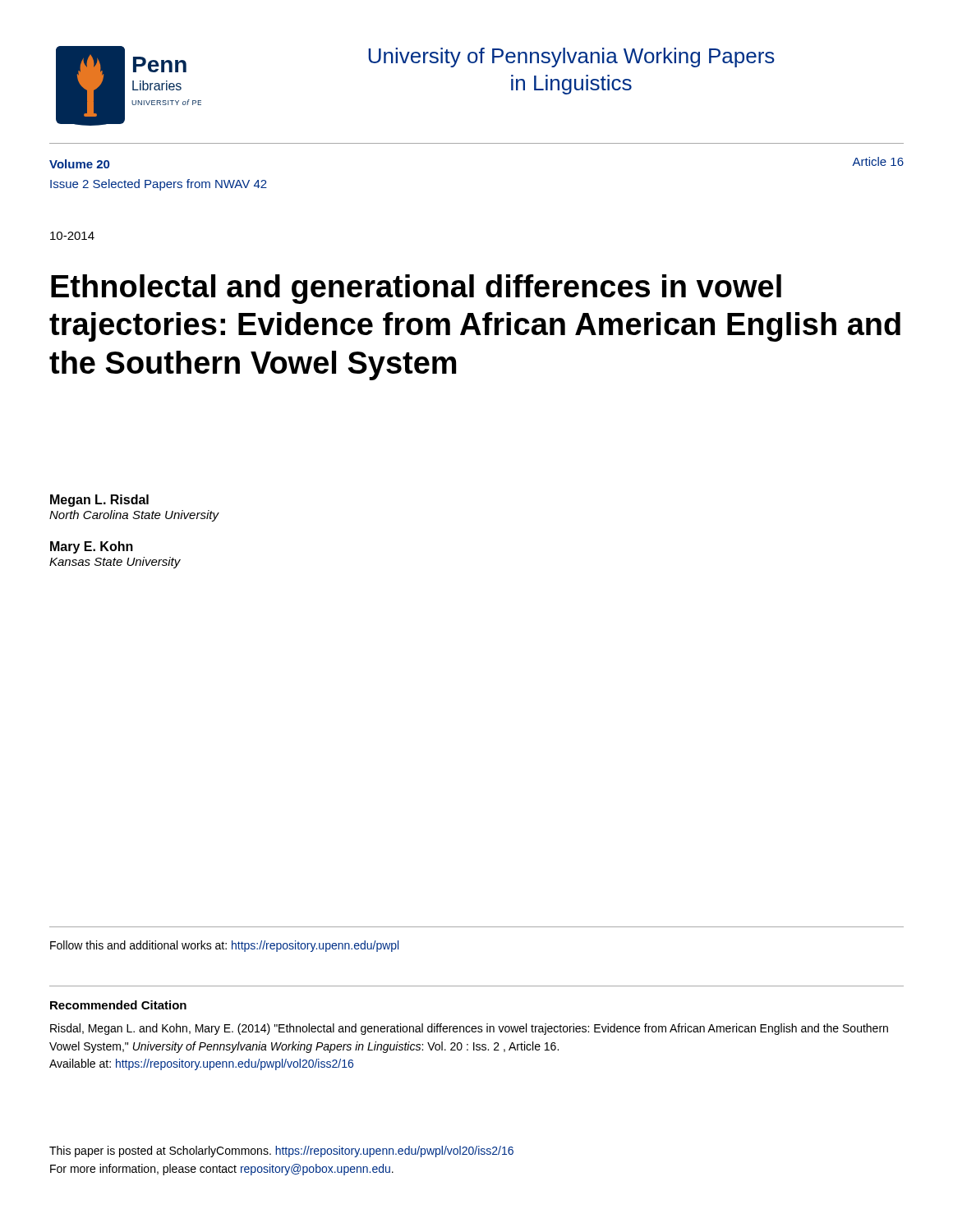
Task: Click on the text block starting "Follow this and additional"
Action: coord(224,945)
